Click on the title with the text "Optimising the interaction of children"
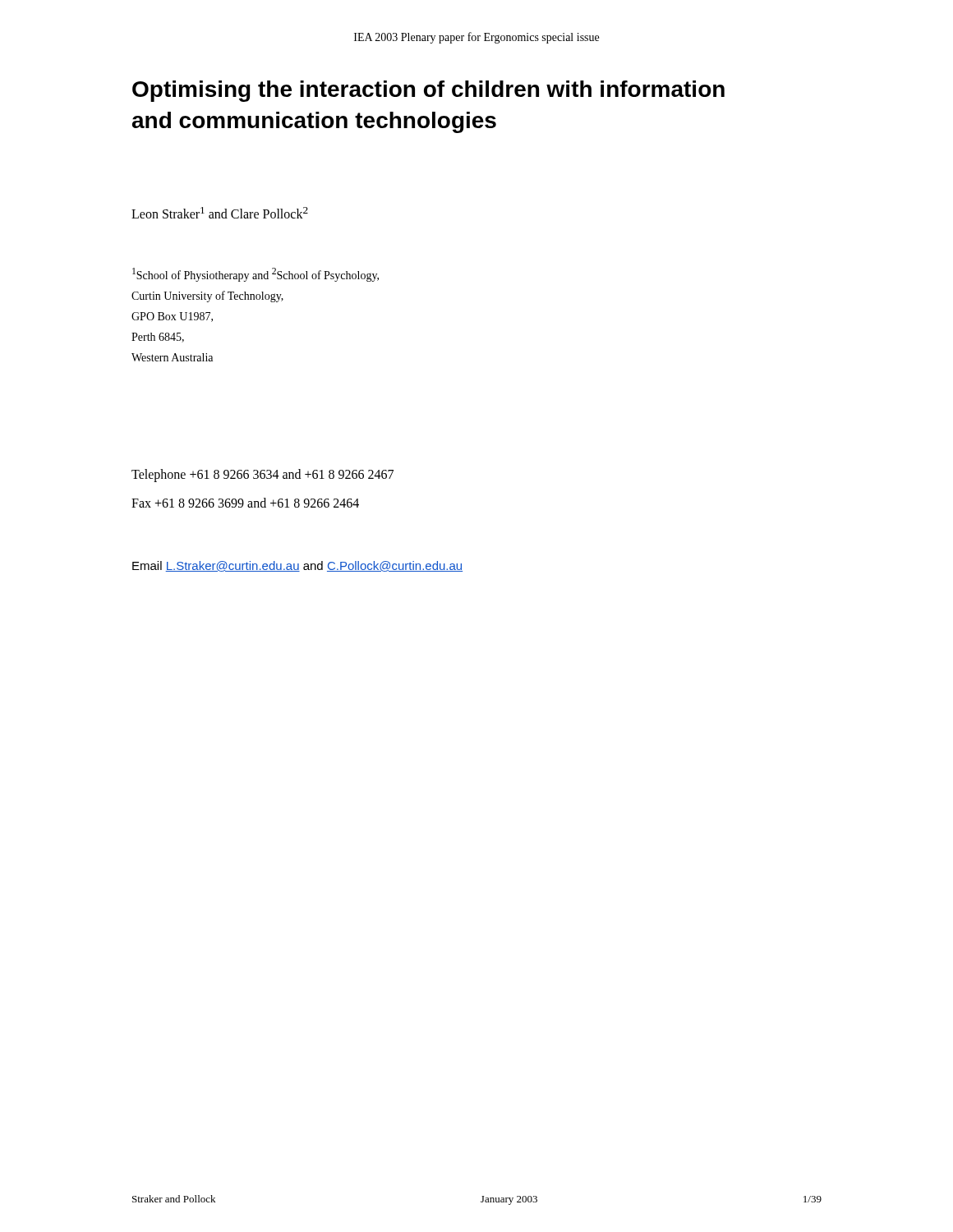The width and height of the screenshot is (953, 1232). pyautogui.click(x=429, y=105)
